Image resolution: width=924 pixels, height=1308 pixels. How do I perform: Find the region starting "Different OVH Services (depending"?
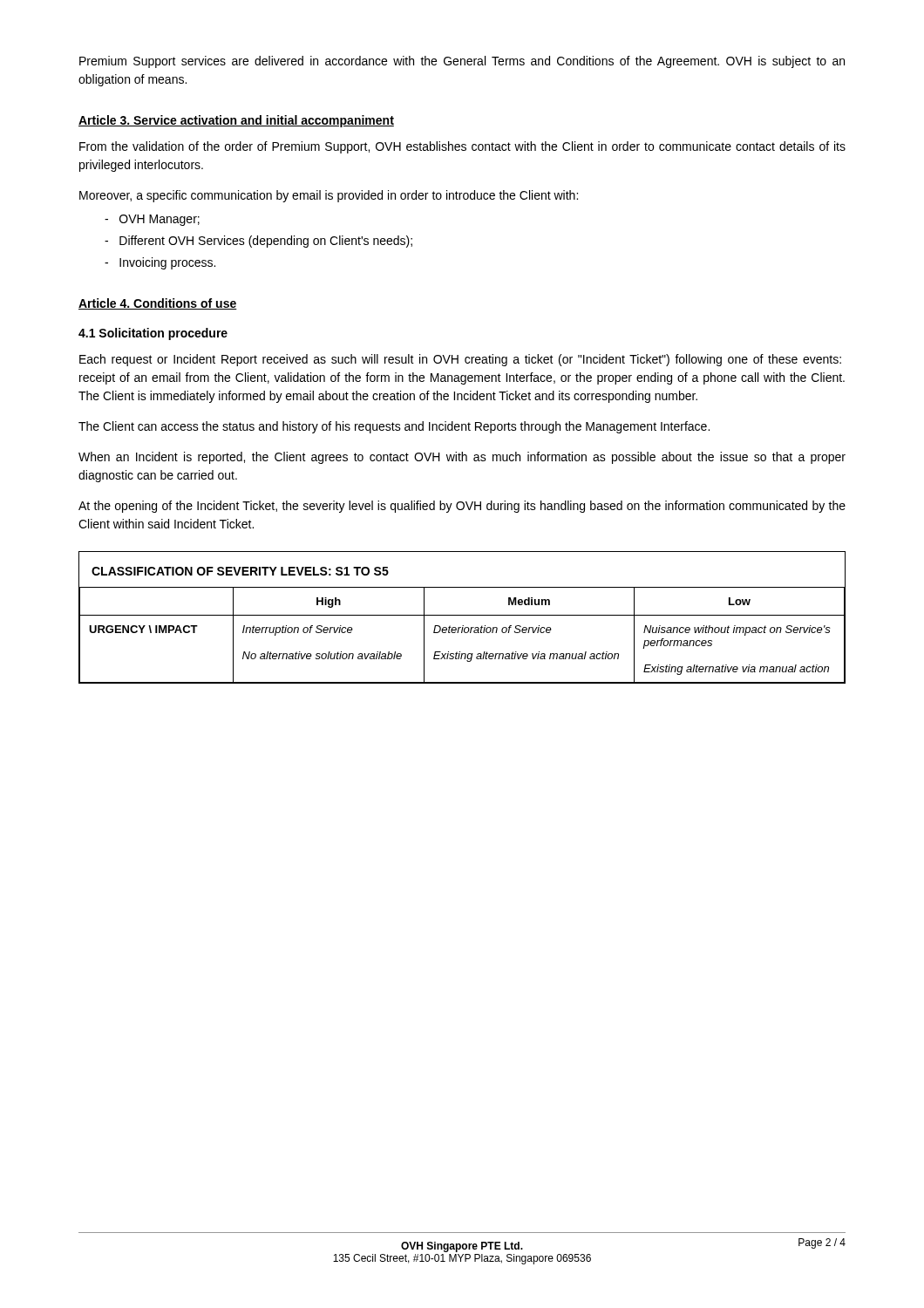coord(259,241)
